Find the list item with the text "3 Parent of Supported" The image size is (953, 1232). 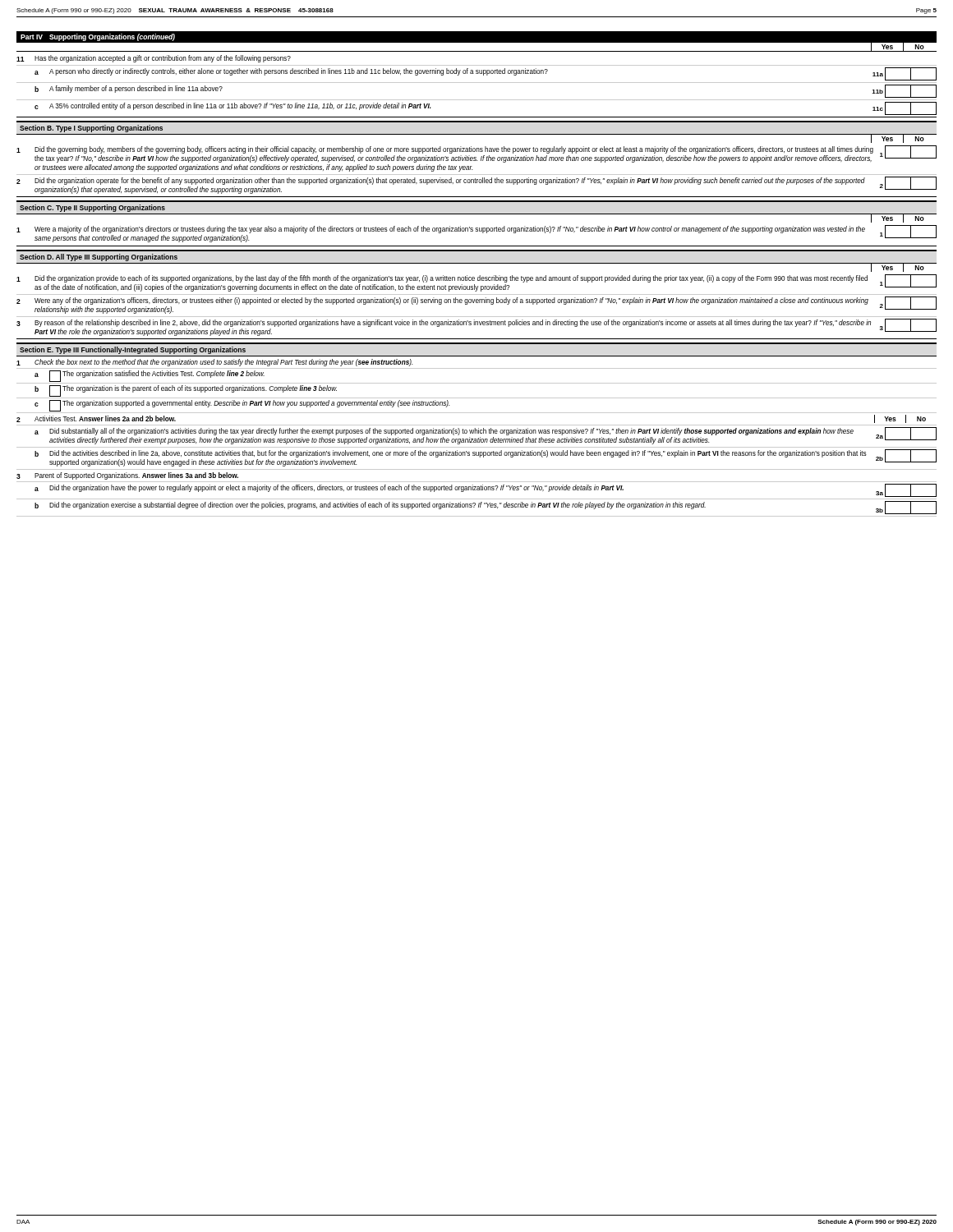tap(476, 476)
